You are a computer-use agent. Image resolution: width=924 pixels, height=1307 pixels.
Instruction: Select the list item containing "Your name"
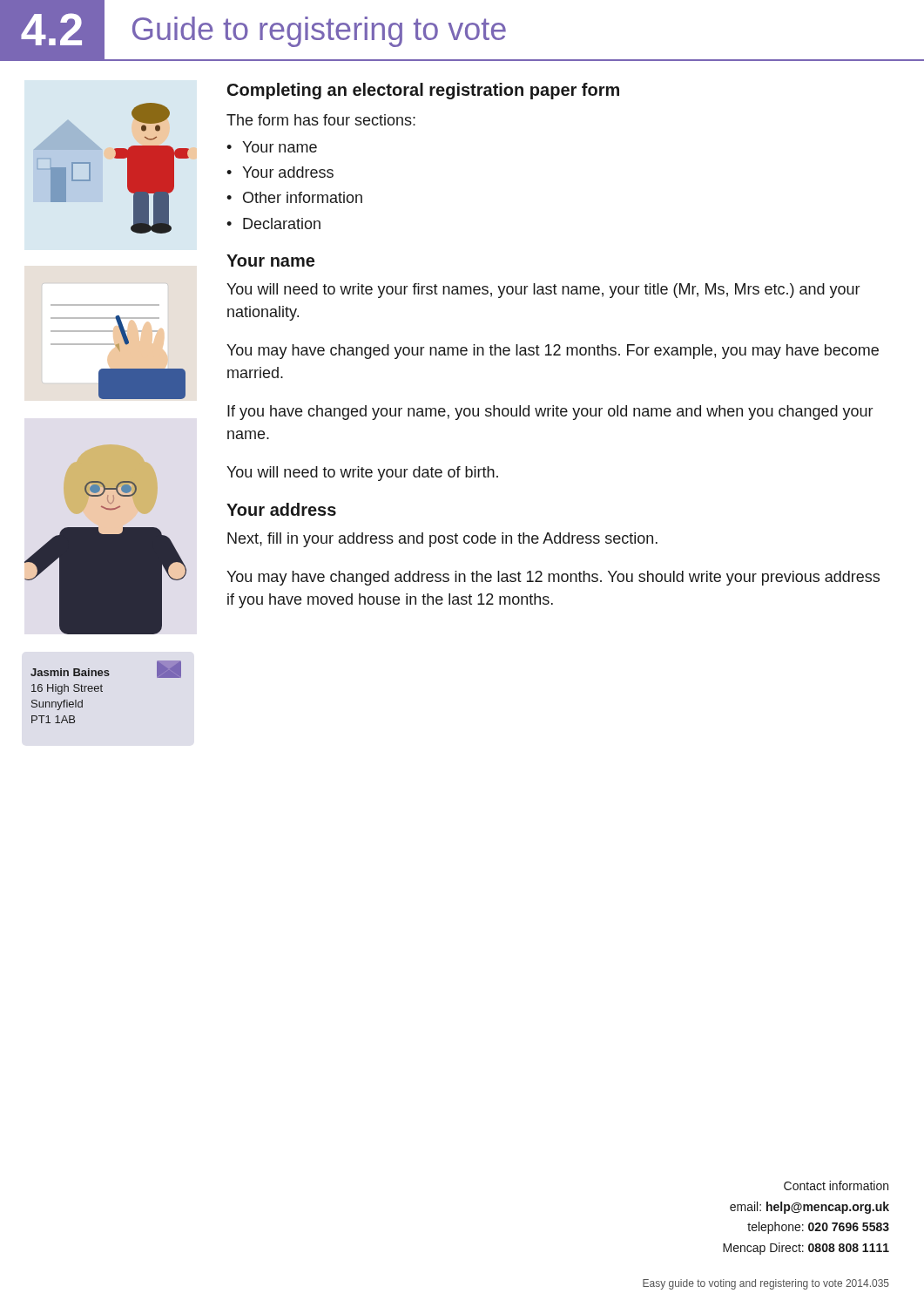pyautogui.click(x=280, y=147)
